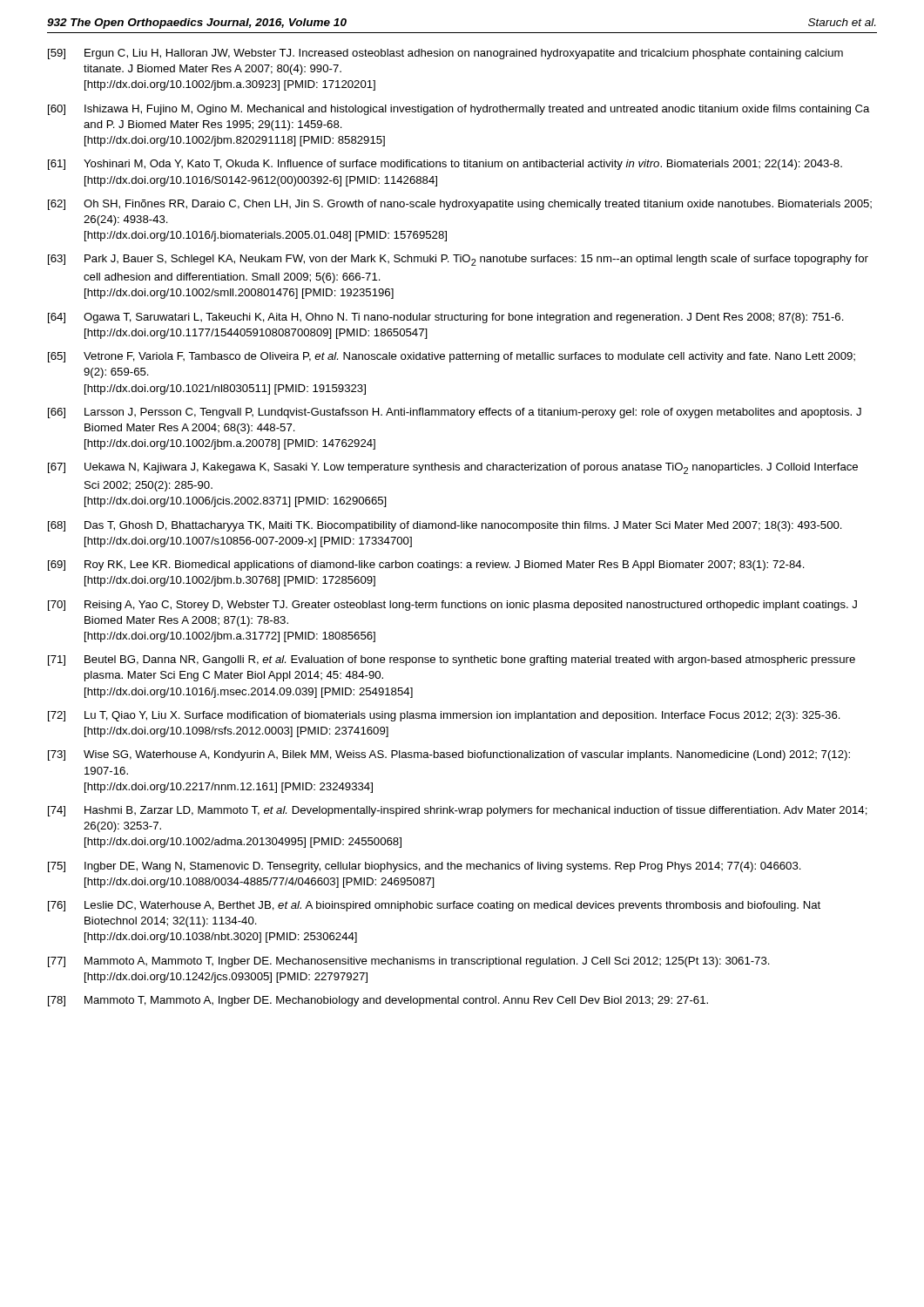
Task: Point to the element starting "[66] Larsson J, Persson"
Action: tap(455, 413)
